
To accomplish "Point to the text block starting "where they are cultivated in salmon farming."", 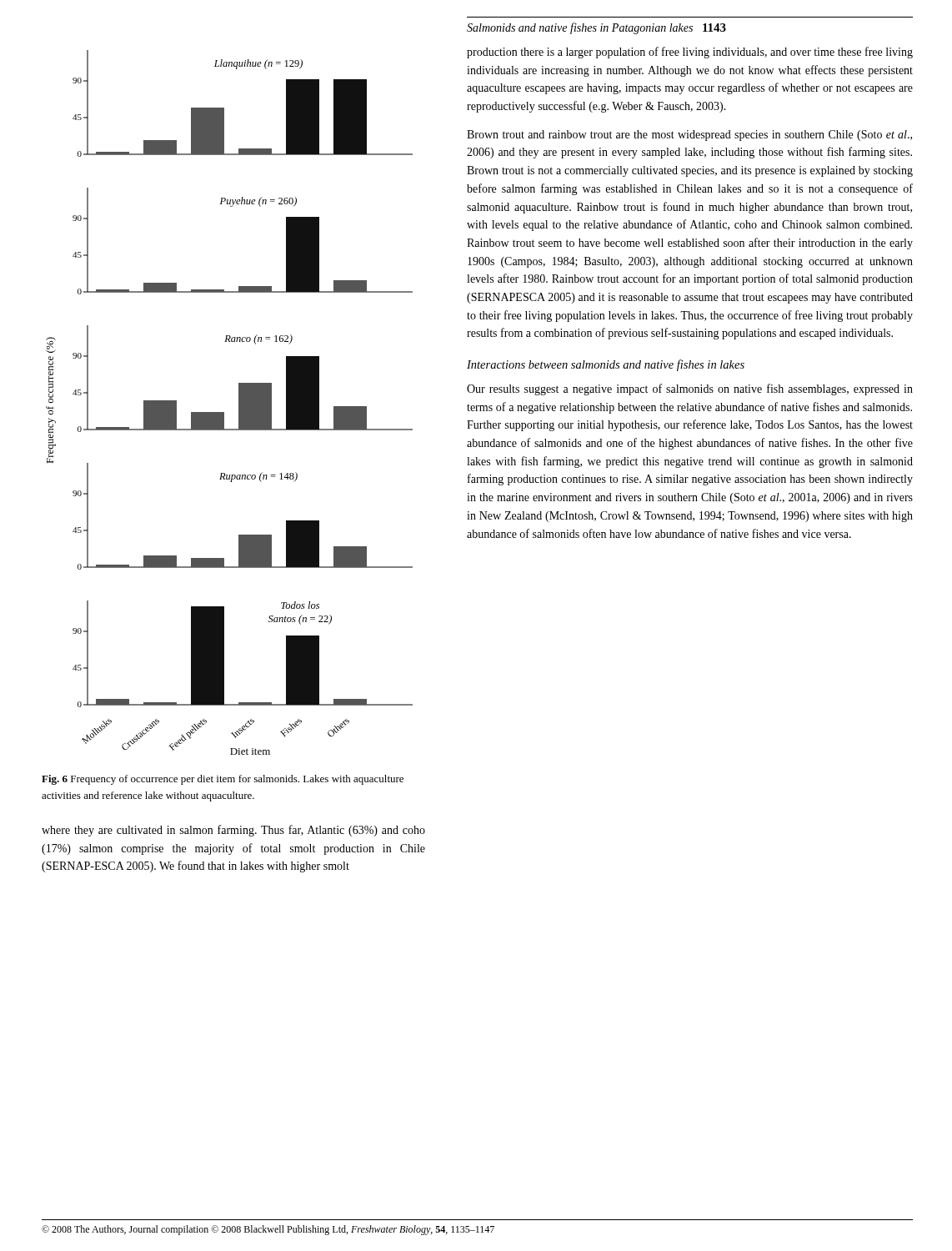I will [x=233, y=848].
